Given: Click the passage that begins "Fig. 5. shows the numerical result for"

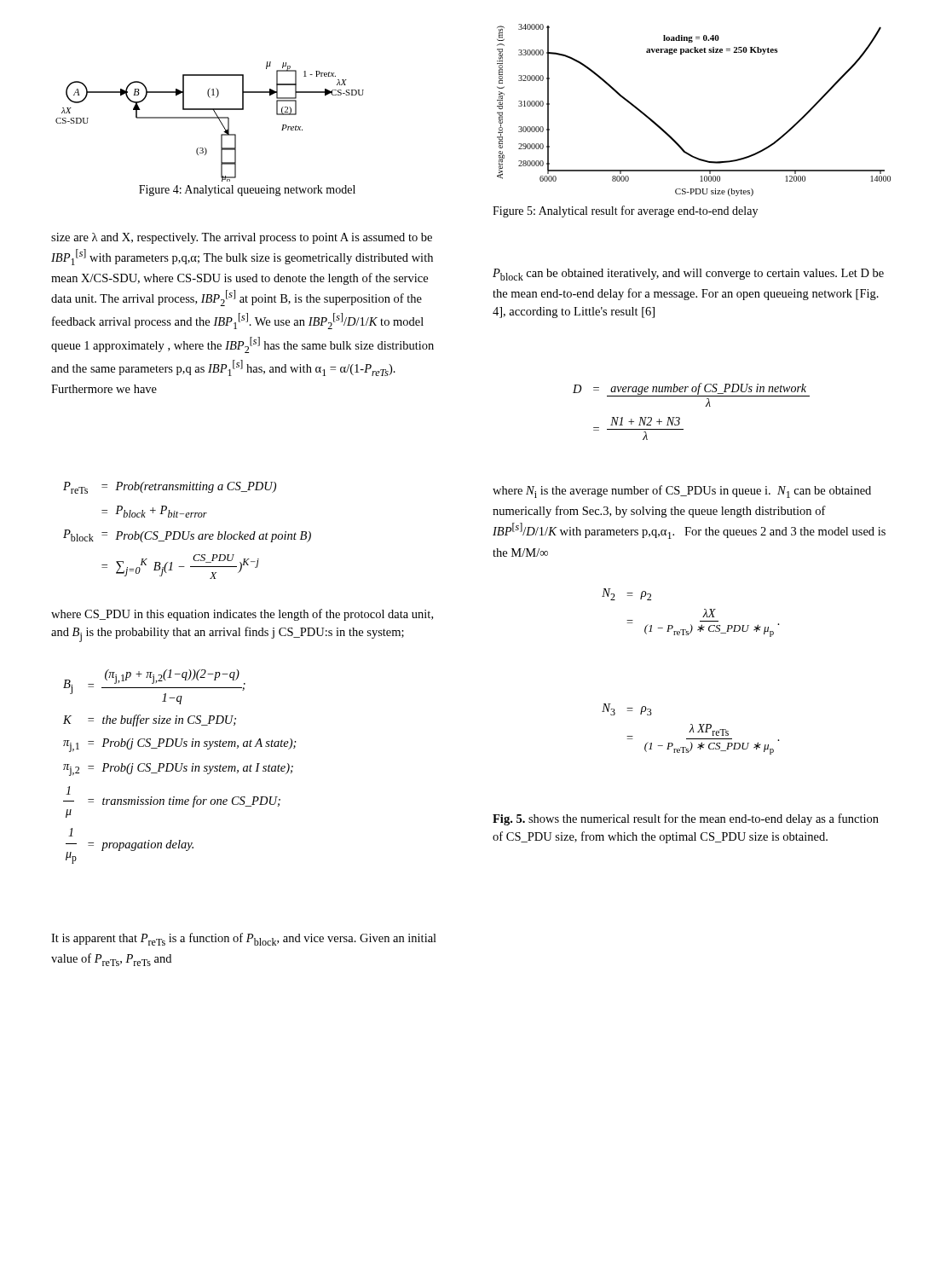Looking at the screenshot, I should pyautogui.click(x=686, y=828).
